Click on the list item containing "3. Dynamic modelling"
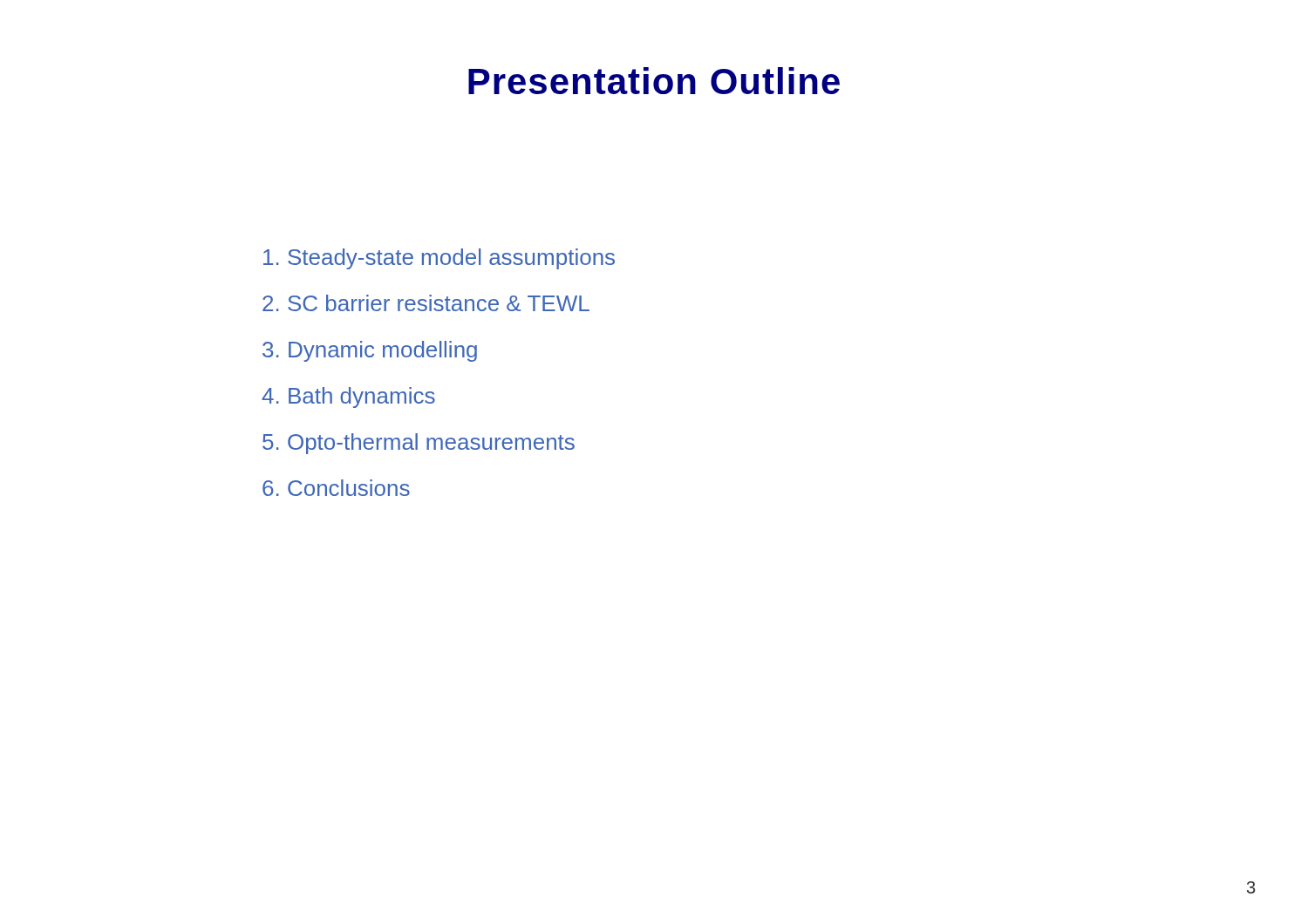The height and width of the screenshot is (924, 1308). pos(370,350)
